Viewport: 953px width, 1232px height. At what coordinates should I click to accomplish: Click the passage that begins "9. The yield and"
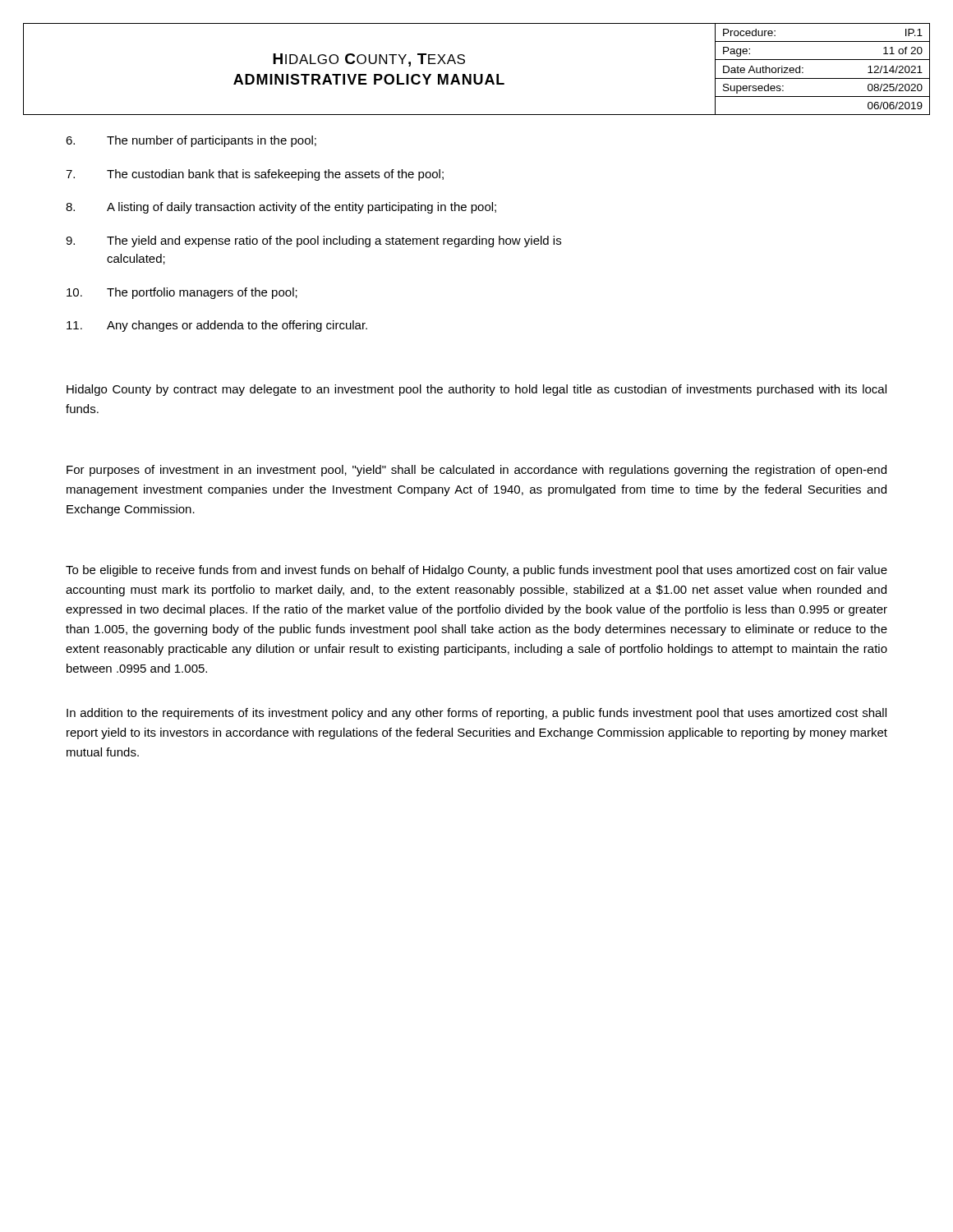(476, 250)
